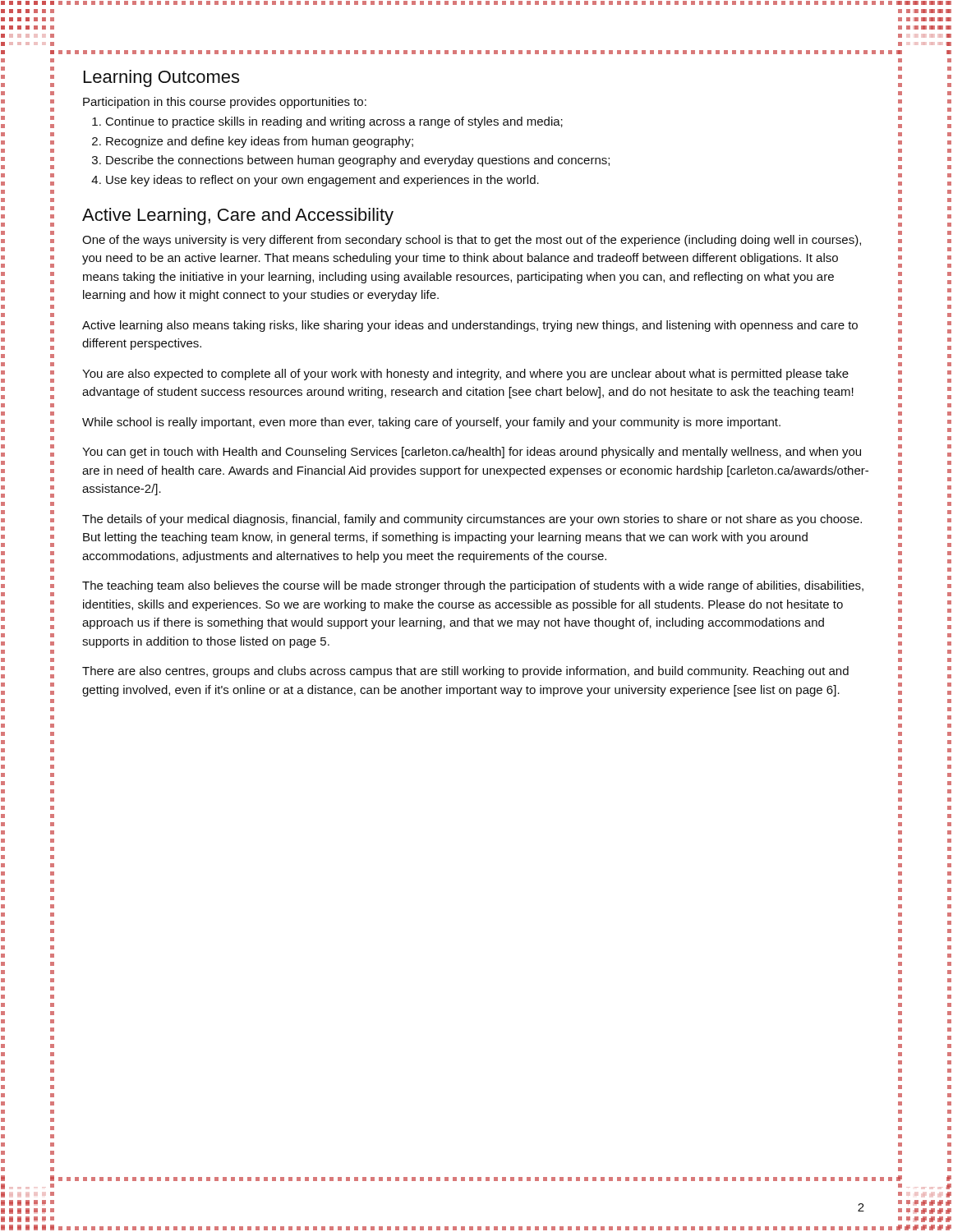Find the text block containing "You are also expected"

click(476, 383)
